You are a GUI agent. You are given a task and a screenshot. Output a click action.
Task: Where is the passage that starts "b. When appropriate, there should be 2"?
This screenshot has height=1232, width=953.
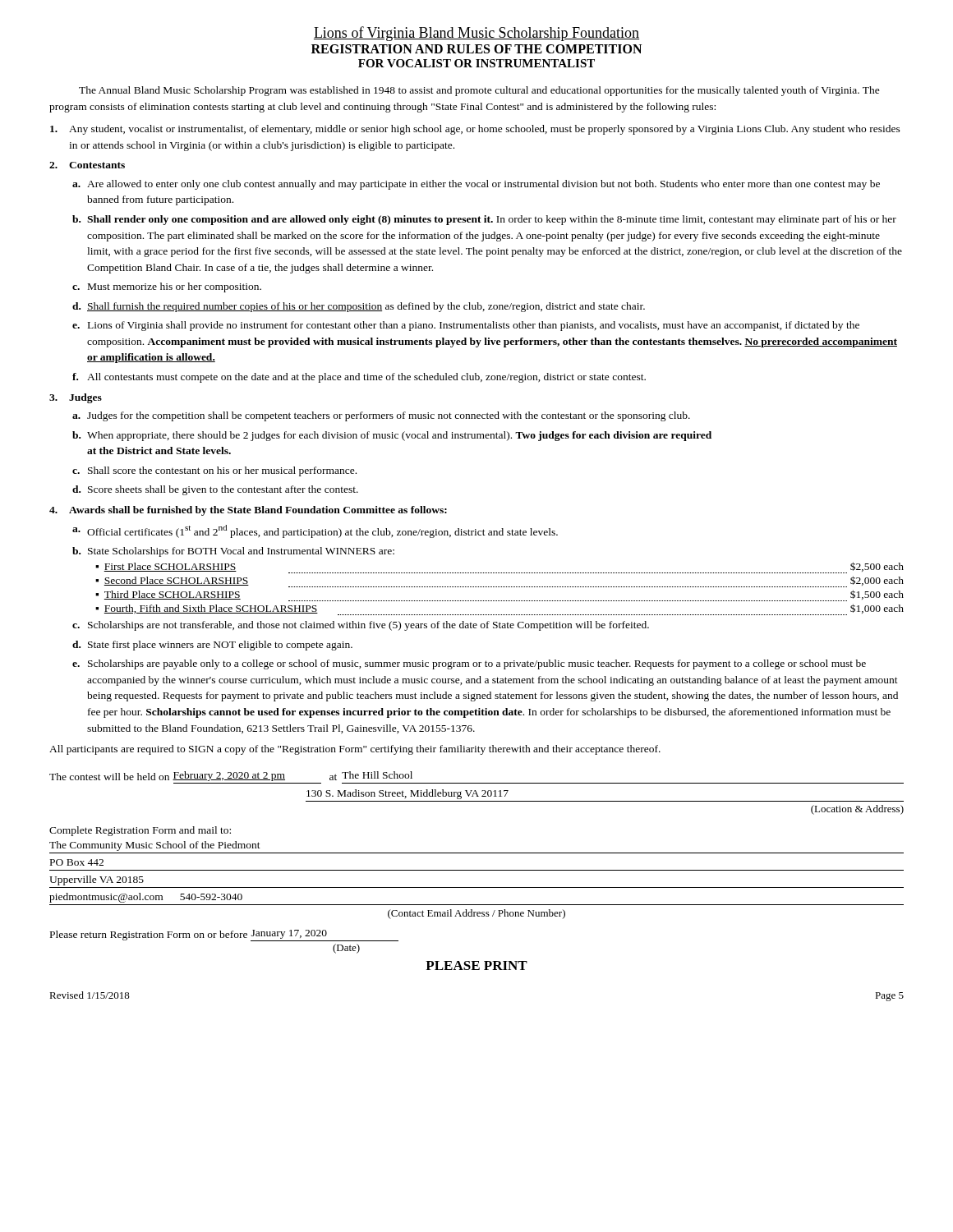(392, 443)
